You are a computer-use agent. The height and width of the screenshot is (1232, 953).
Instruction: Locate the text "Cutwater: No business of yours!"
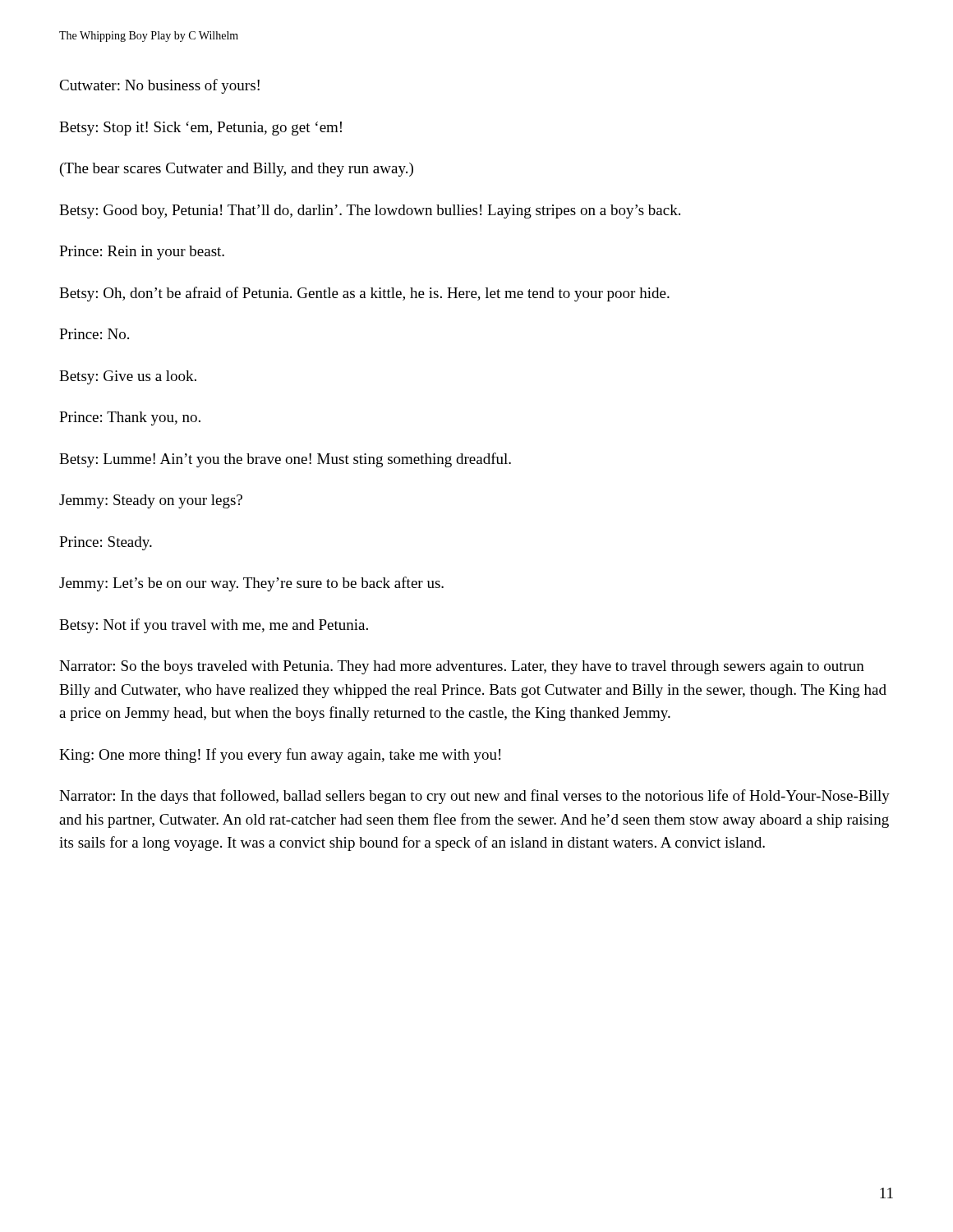pyautogui.click(x=160, y=85)
